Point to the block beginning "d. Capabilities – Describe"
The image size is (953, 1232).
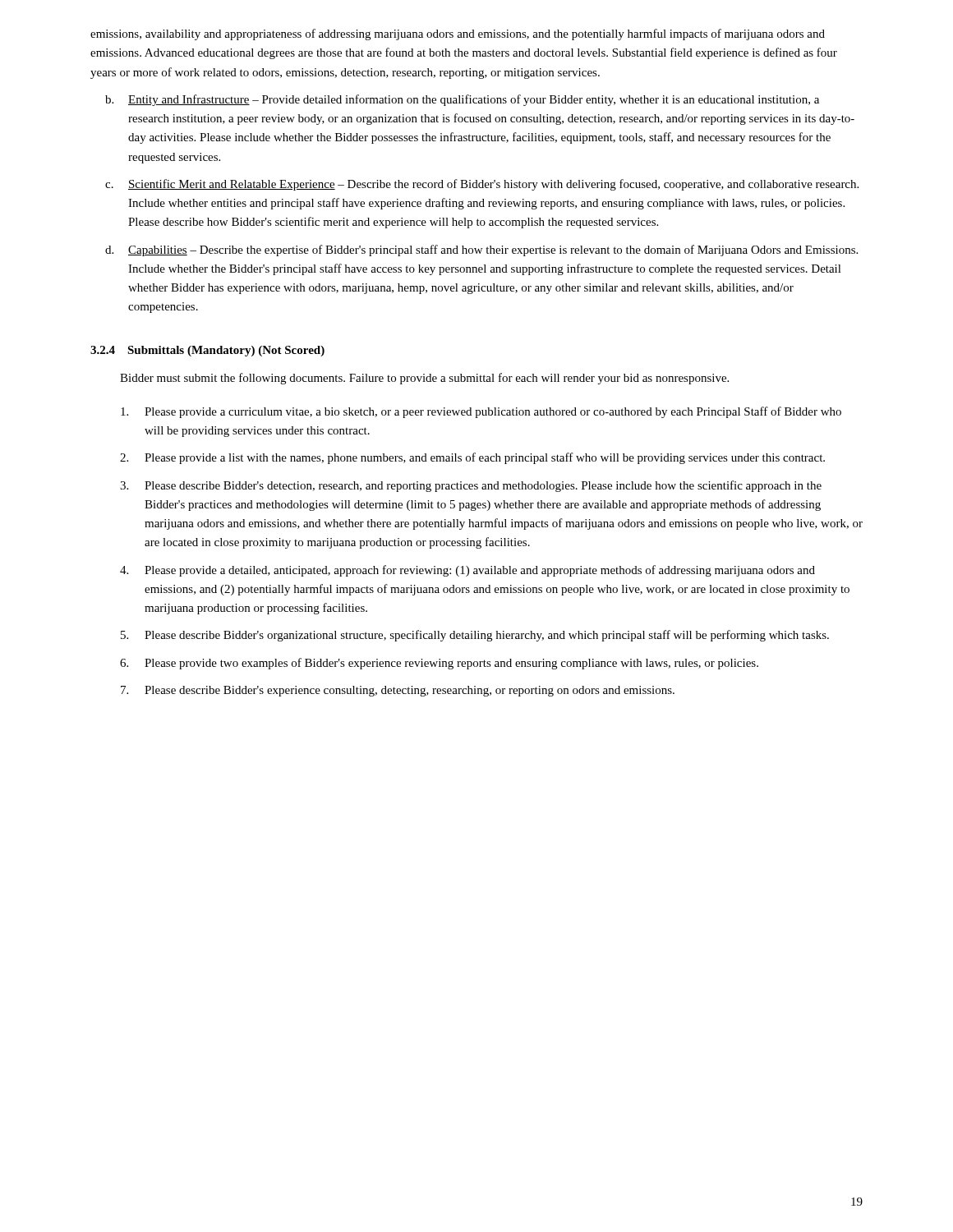point(484,278)
